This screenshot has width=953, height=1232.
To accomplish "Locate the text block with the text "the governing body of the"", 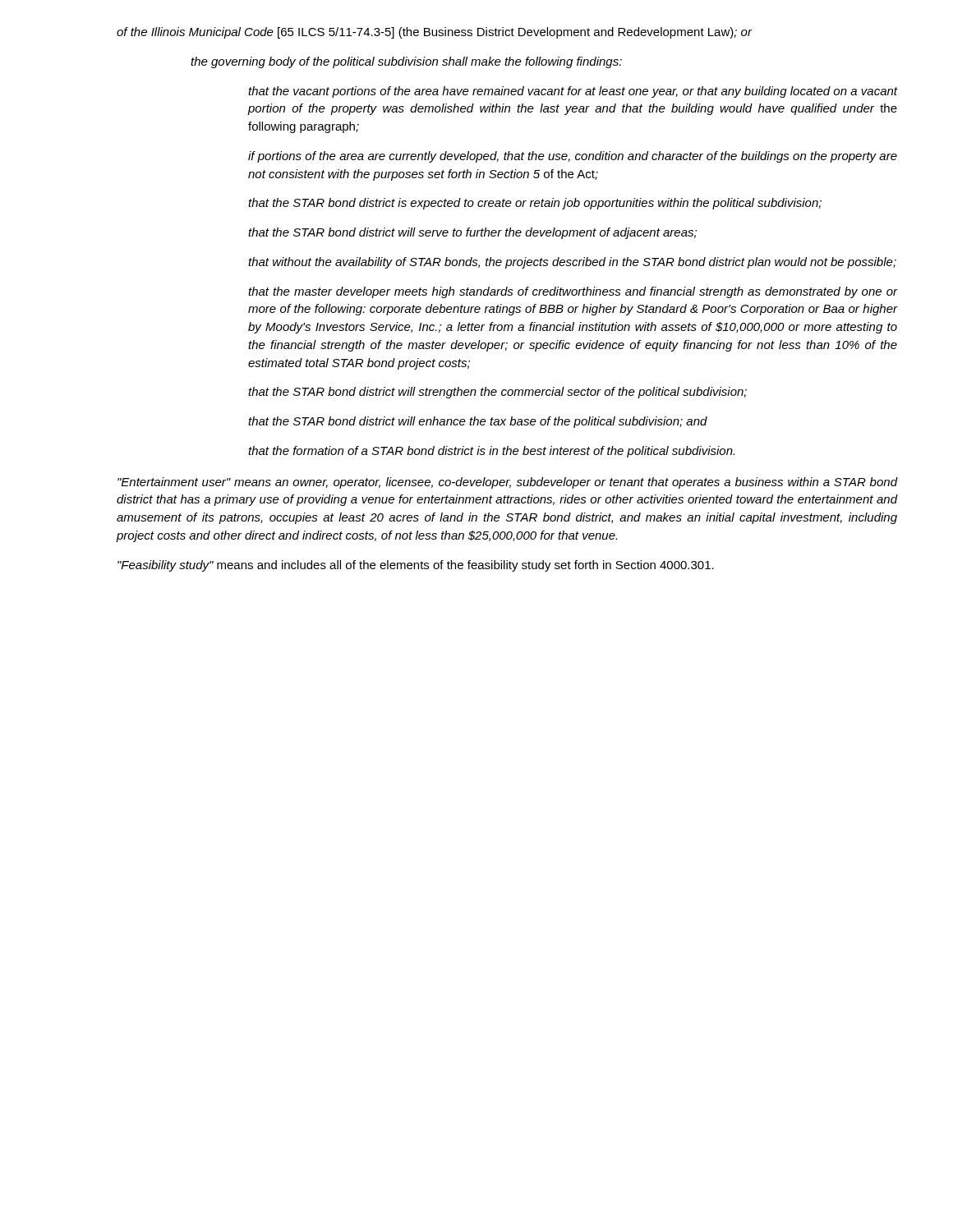I will click(x=406, y=61).
